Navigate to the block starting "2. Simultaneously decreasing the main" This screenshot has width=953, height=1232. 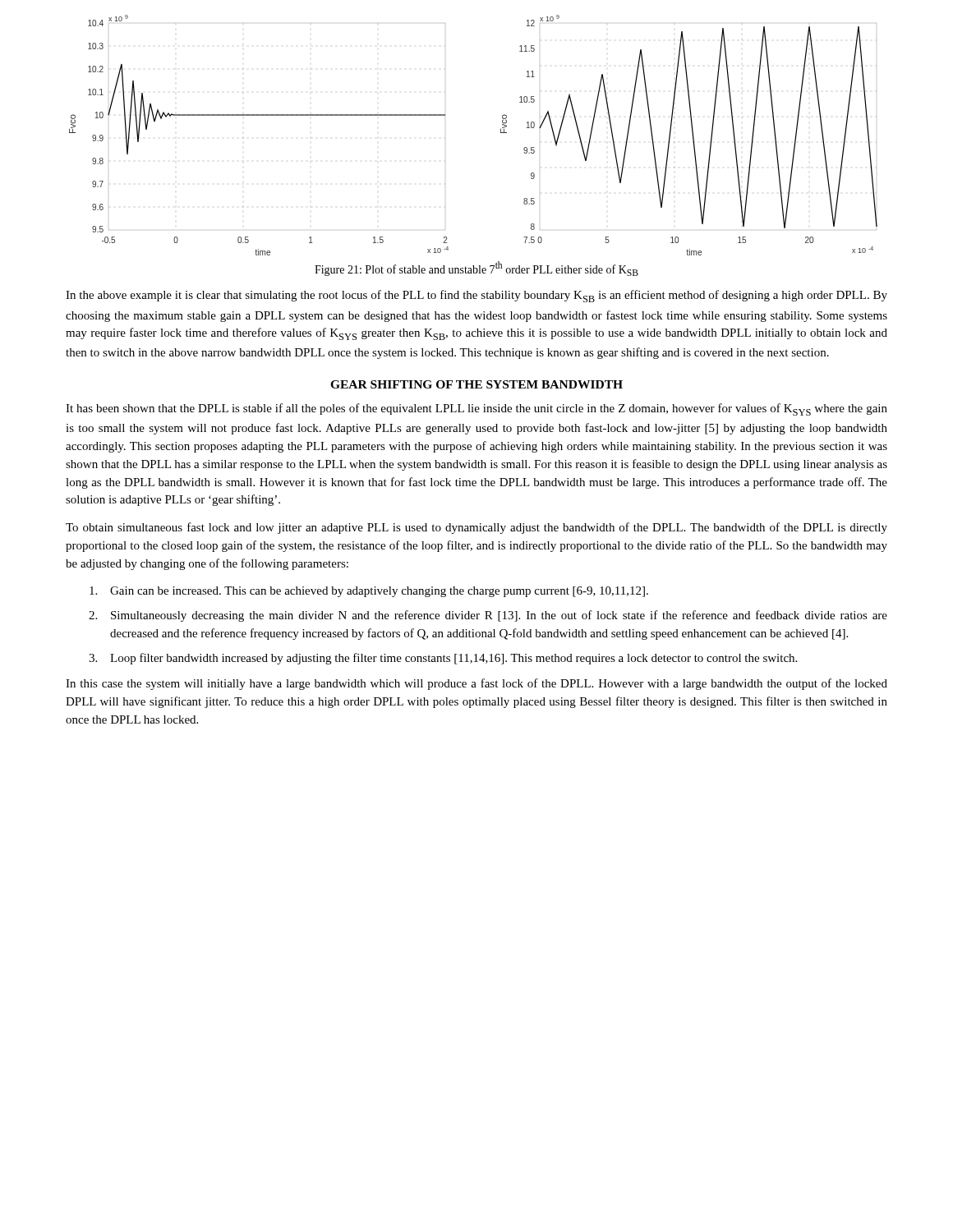click(488, 625)
